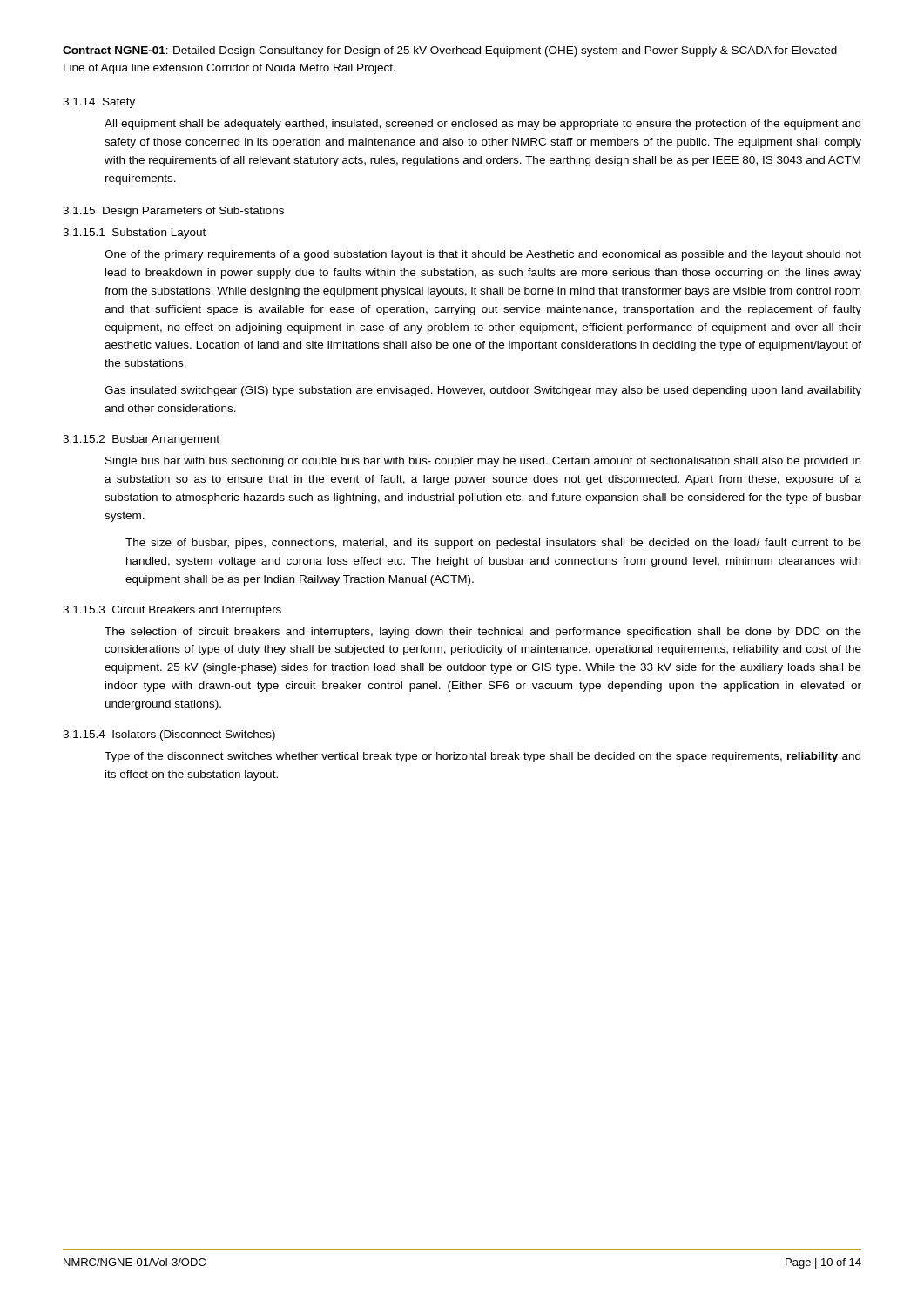The height and width of the screenshot is (1307, 924).
Task: Locate the section header with the text "3.1.15.3 Circuit Breakers"
Action: (x=172, y=609)
